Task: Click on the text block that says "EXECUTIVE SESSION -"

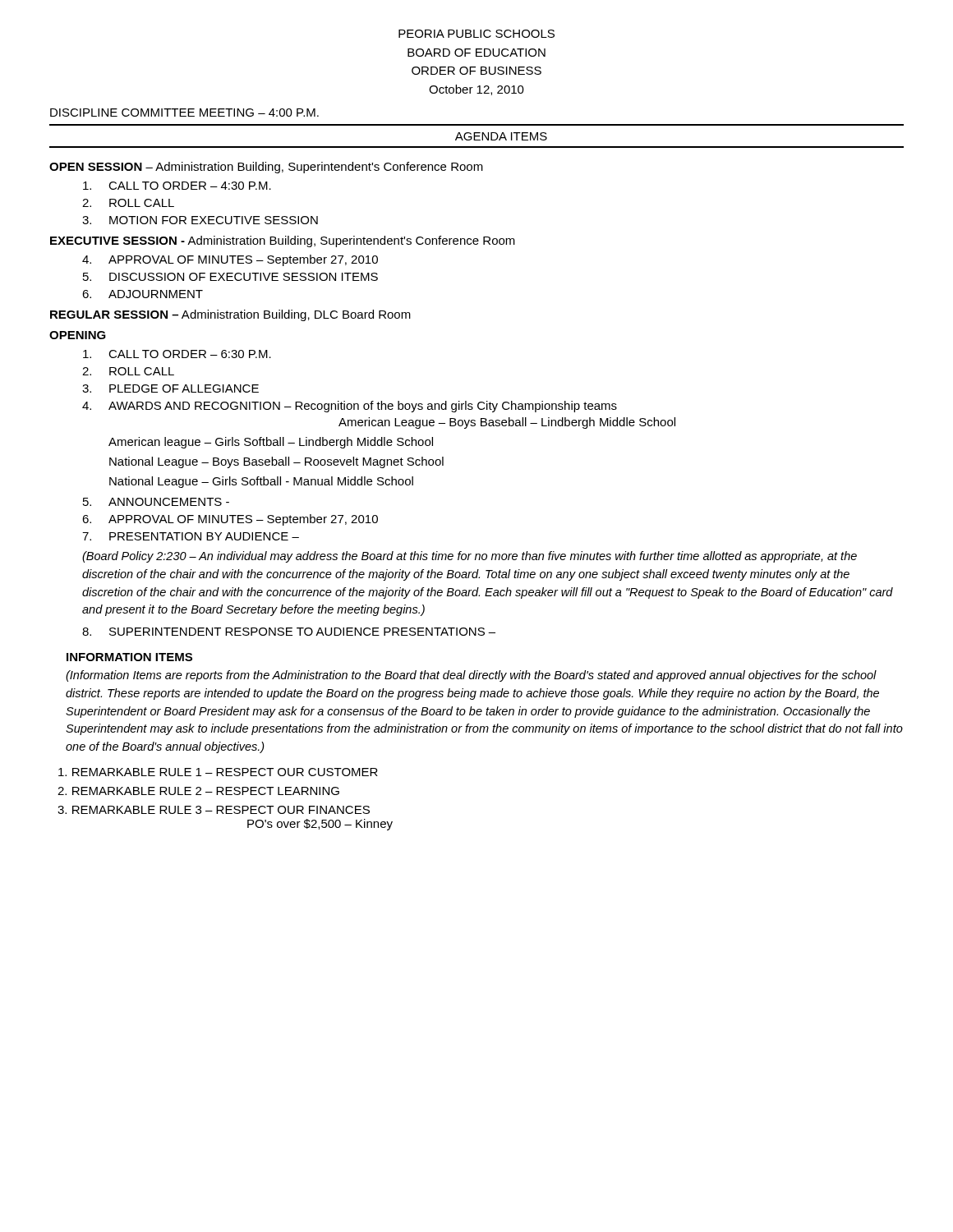Action: click(282, 240)
